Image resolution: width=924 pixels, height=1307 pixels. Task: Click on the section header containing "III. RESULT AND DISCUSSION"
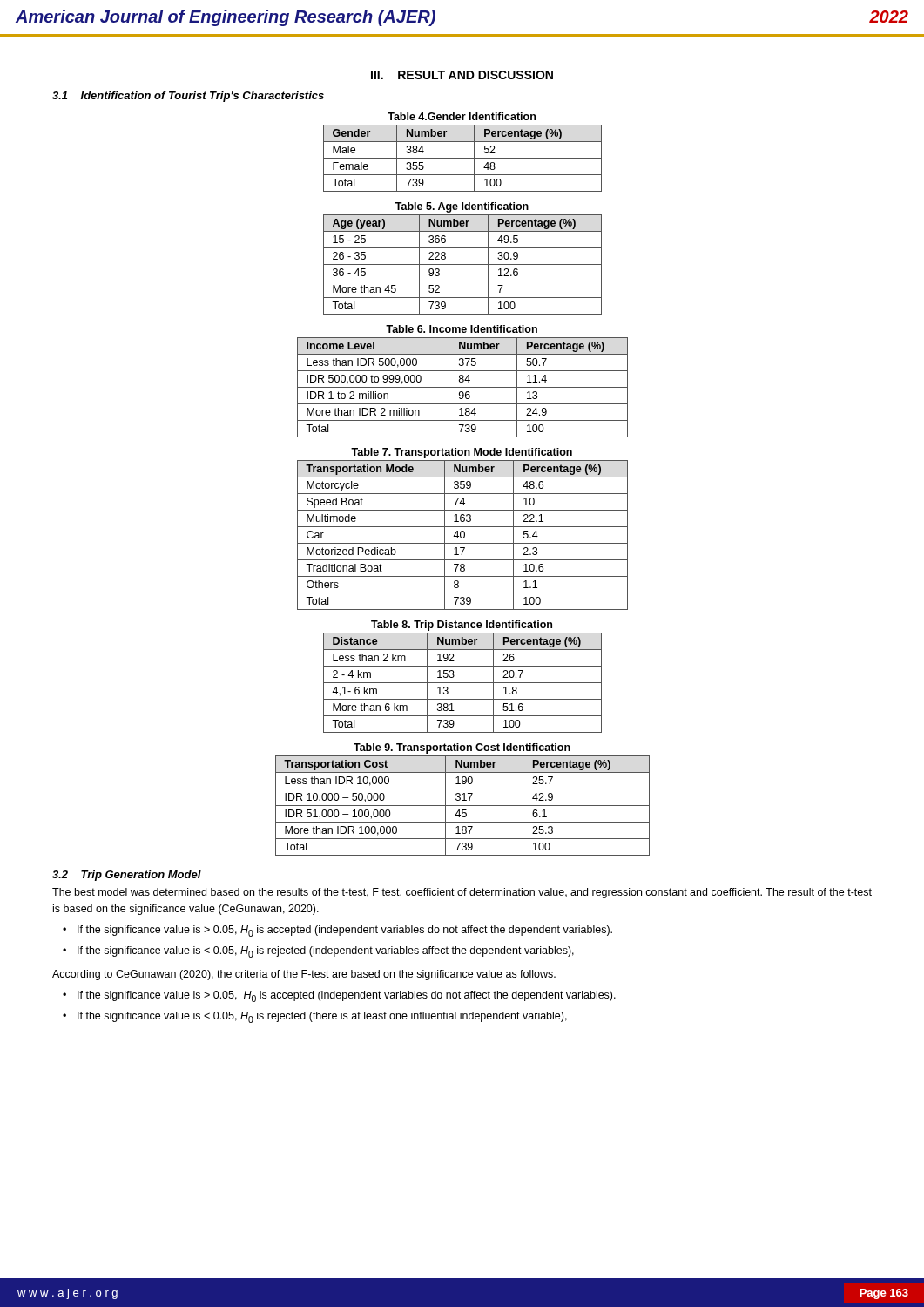(x=462, y=75)
